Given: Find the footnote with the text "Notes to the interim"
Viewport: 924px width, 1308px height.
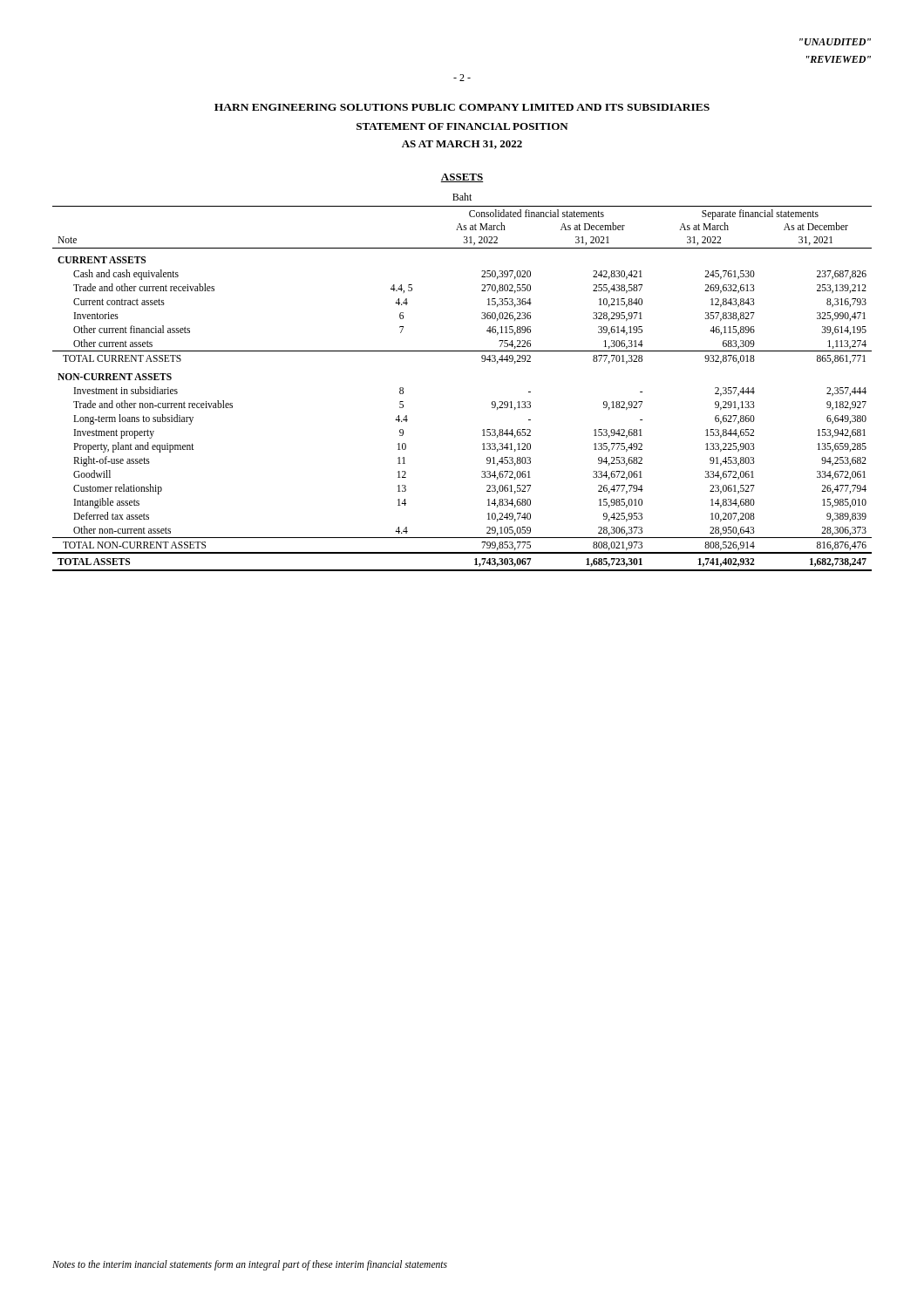Looking at the screenshot, I should point(250,1264).
